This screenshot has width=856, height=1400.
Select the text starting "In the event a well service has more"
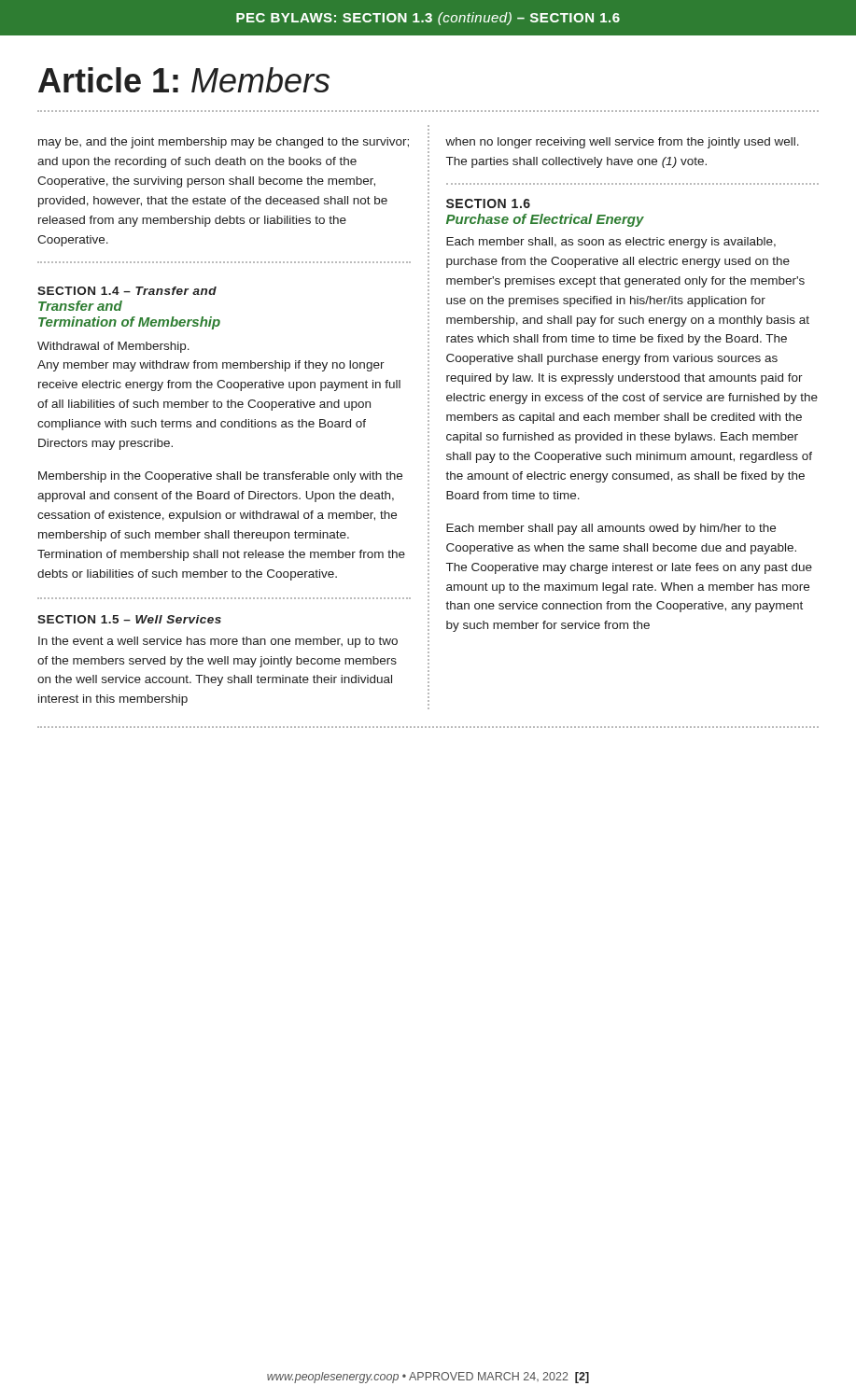tap(218, 670)
